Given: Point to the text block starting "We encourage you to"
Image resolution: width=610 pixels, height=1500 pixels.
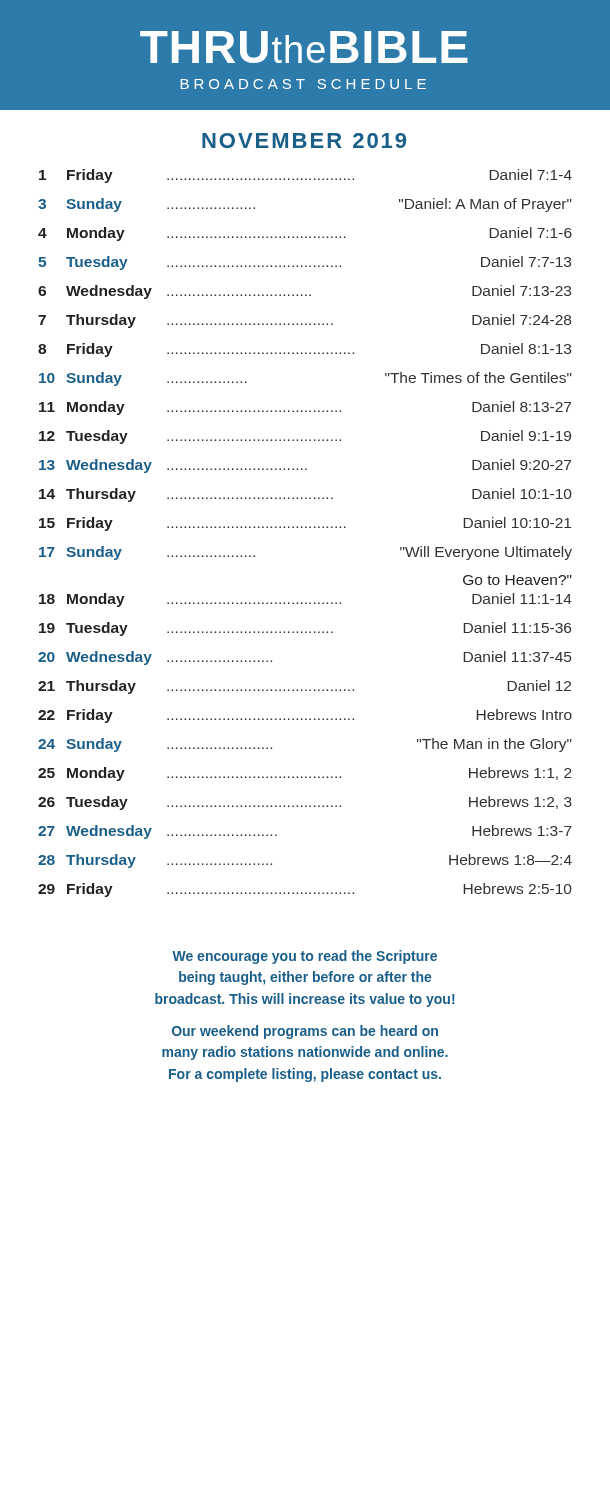Looking at the screenshot, I should 304,957.
